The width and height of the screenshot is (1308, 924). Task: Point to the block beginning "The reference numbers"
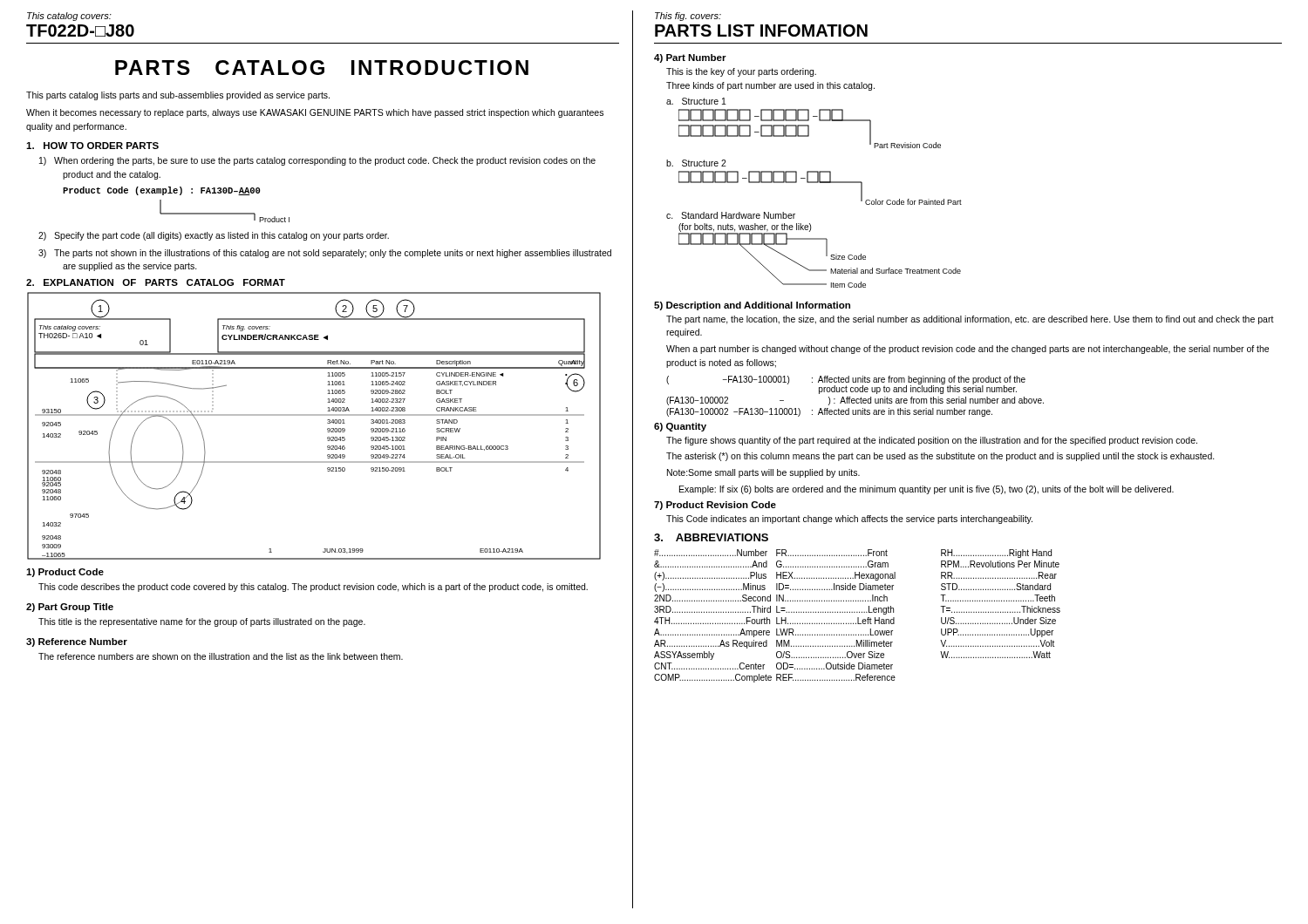tap(221, 656)
